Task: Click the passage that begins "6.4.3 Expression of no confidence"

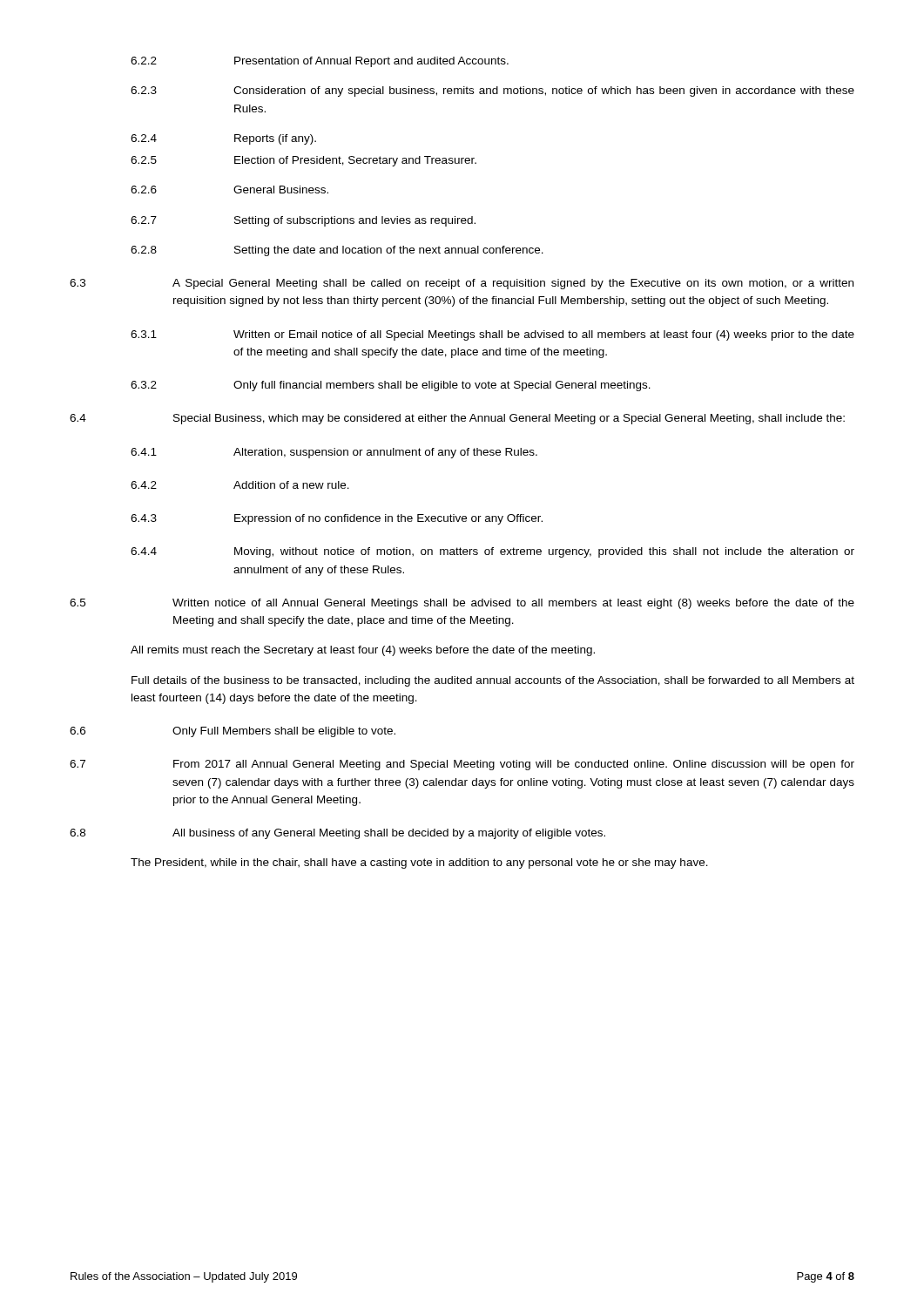Action: coord(492,519)
